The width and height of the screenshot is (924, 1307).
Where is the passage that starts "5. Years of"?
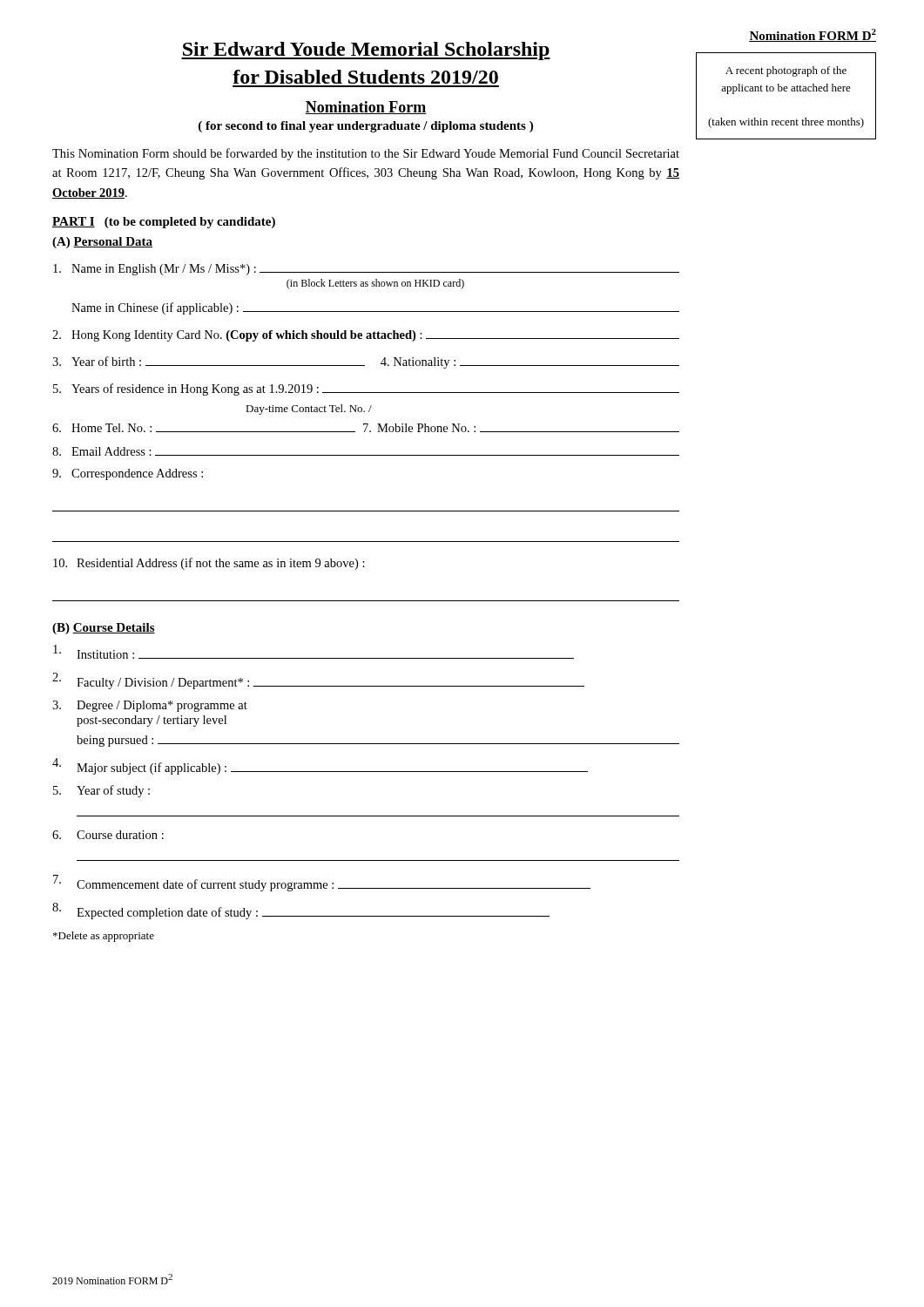(x=366, y=387)
